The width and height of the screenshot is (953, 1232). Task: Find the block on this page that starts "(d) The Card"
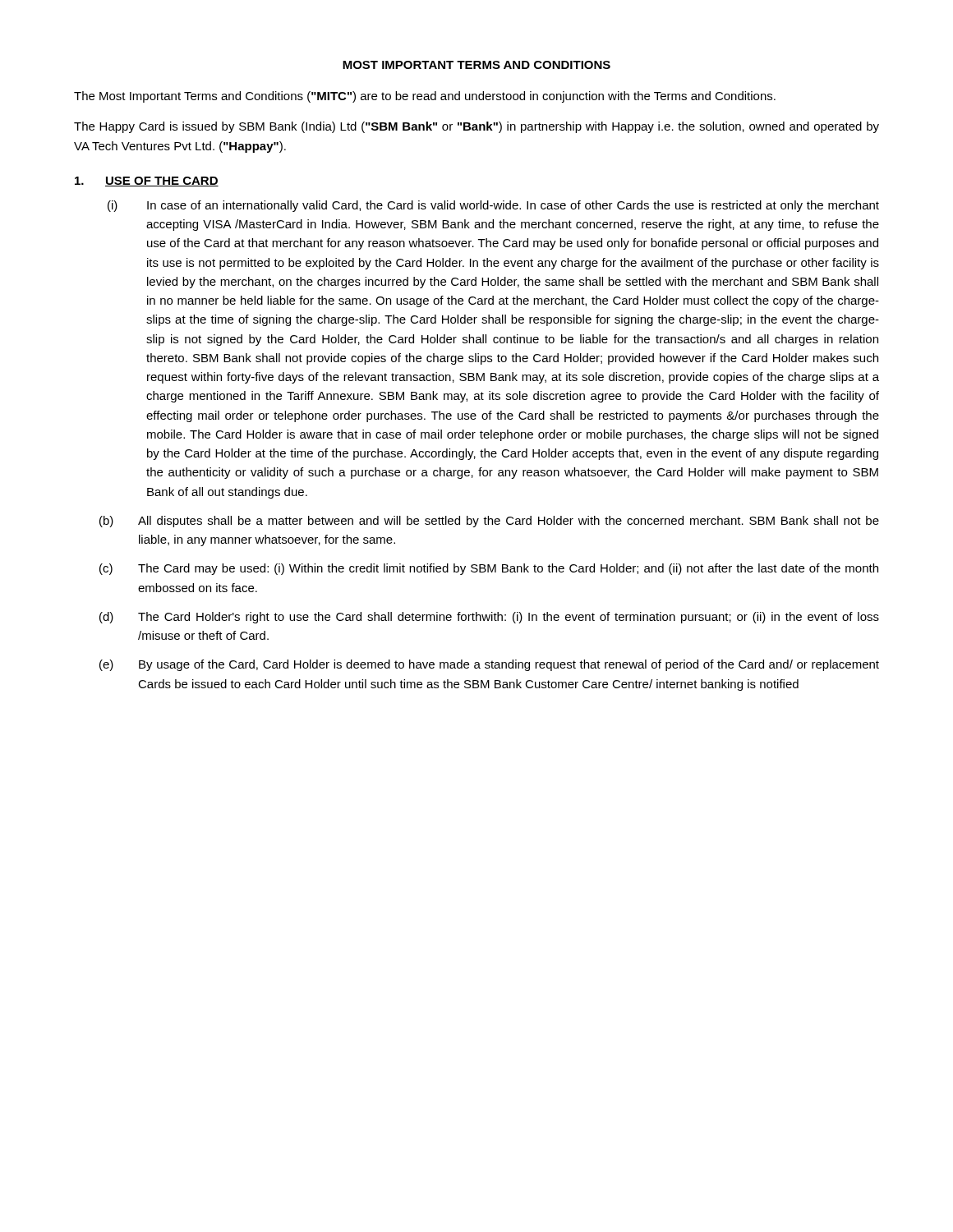tap(476, 626)
